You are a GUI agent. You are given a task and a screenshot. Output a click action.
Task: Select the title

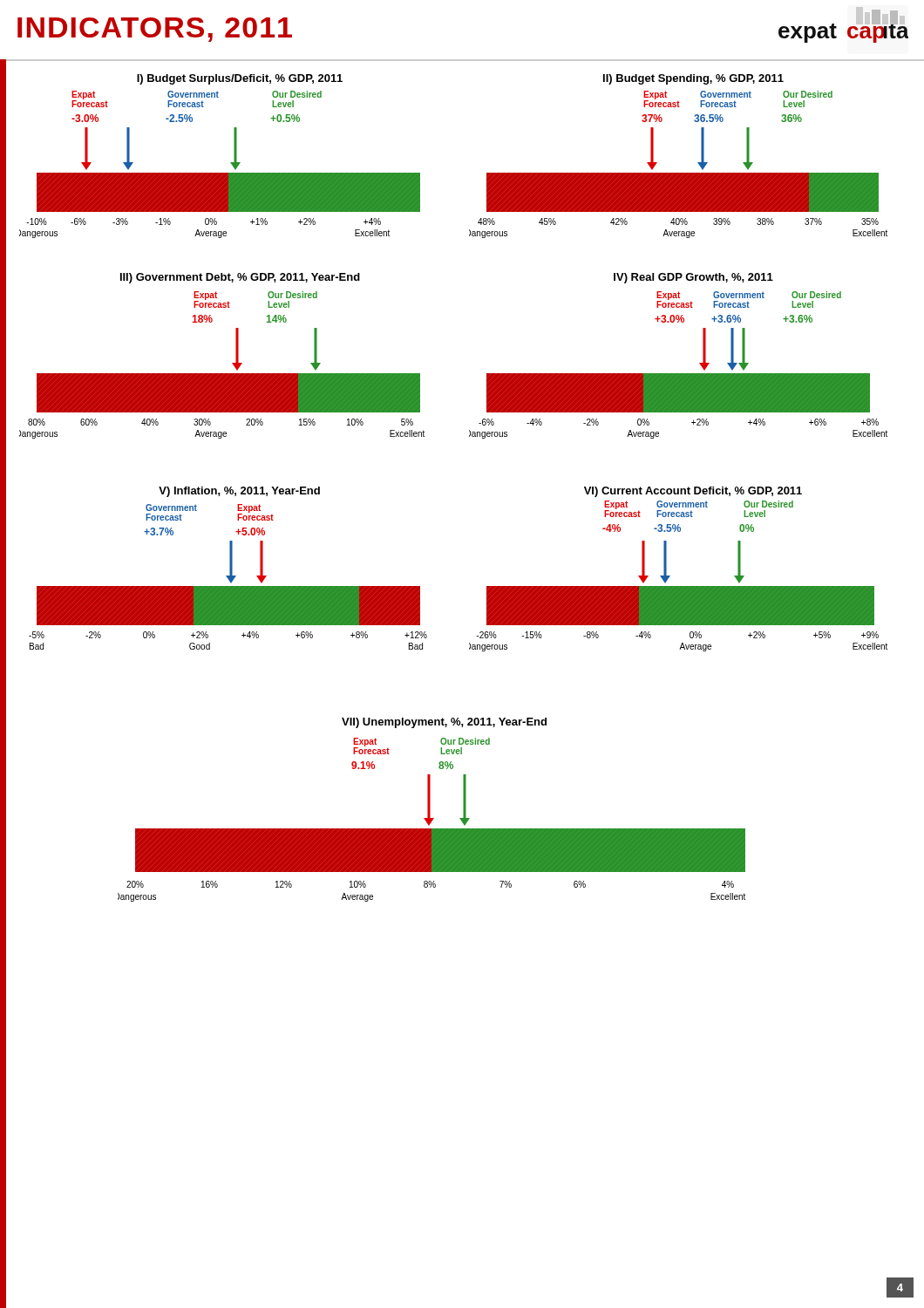(155, 27)
